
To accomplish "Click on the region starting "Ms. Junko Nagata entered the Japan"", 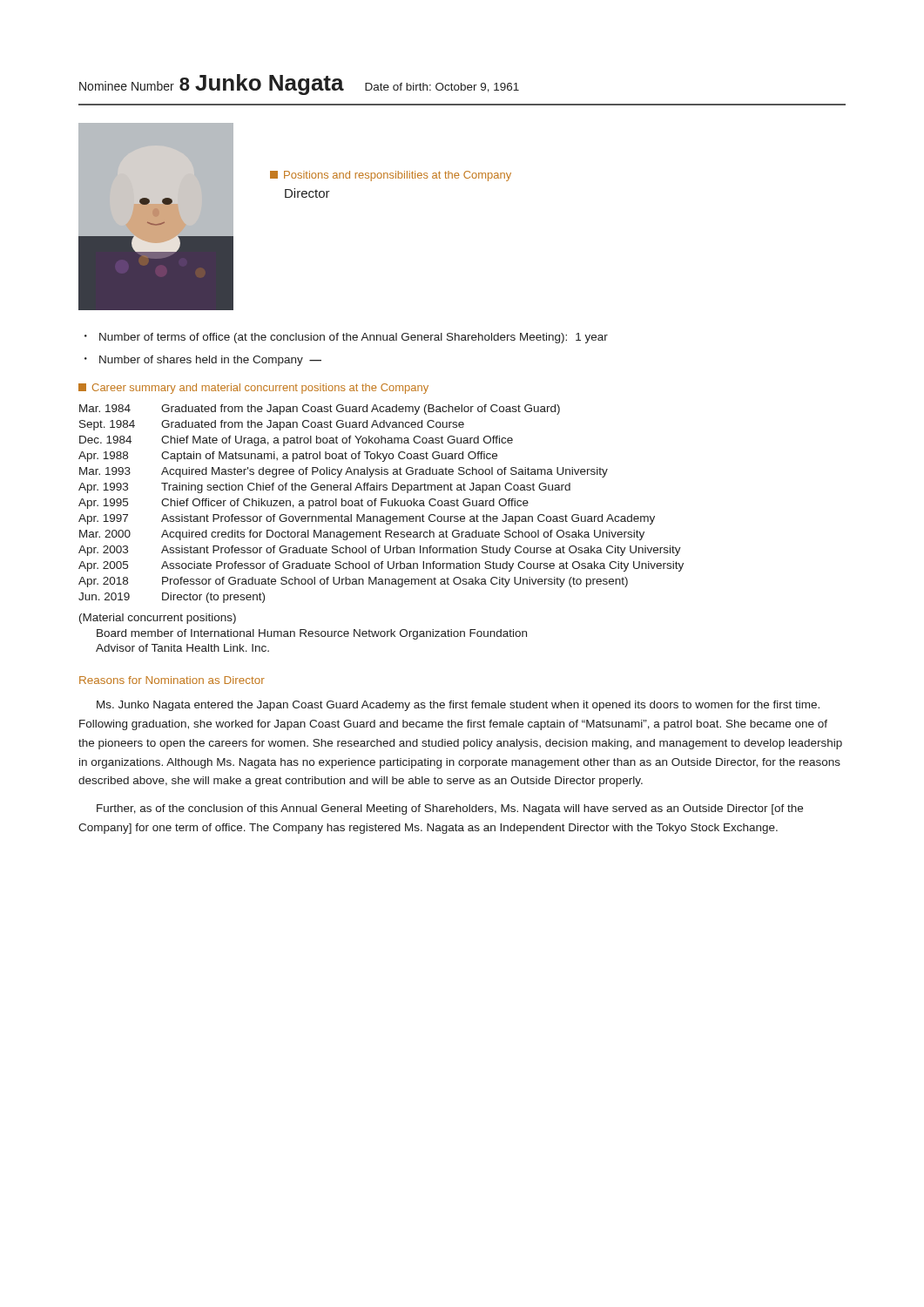I will pos(460,743).
